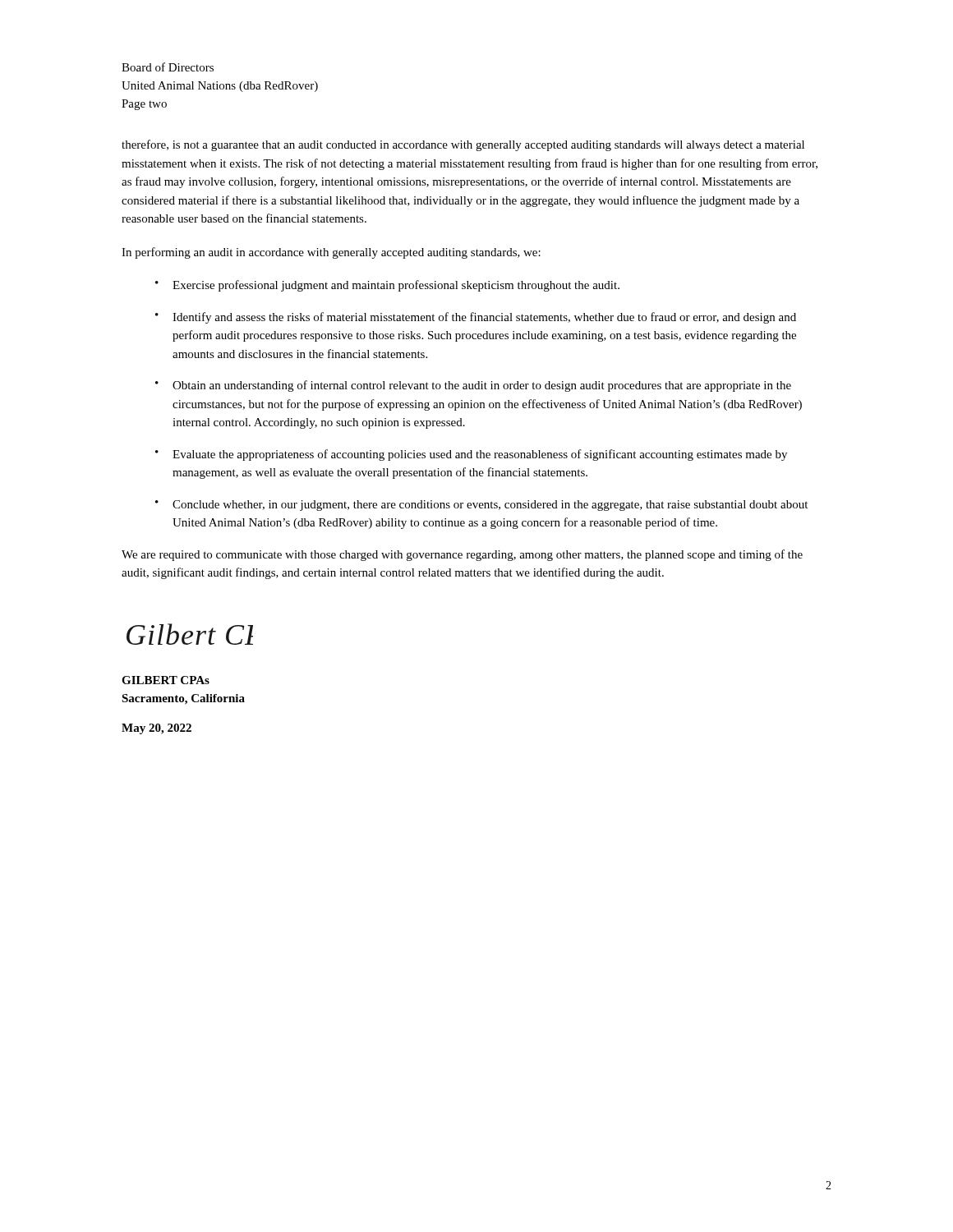Find the text that reads "GILBERT CPAs Sacramento, California"
The width and height of the screenshot is (953, 1232).
183,689
